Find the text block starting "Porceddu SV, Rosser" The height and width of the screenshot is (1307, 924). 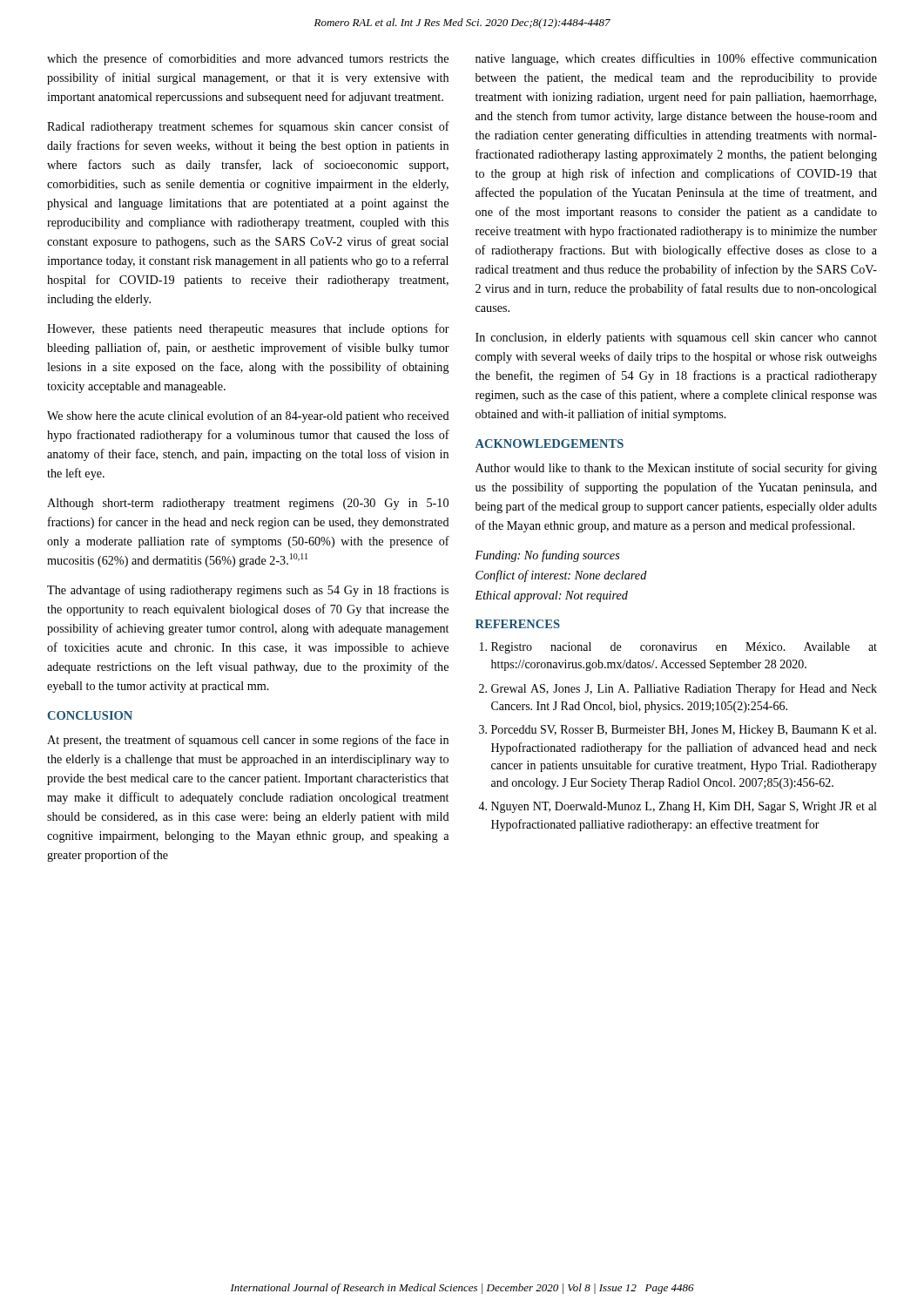(x=684, y=756)
